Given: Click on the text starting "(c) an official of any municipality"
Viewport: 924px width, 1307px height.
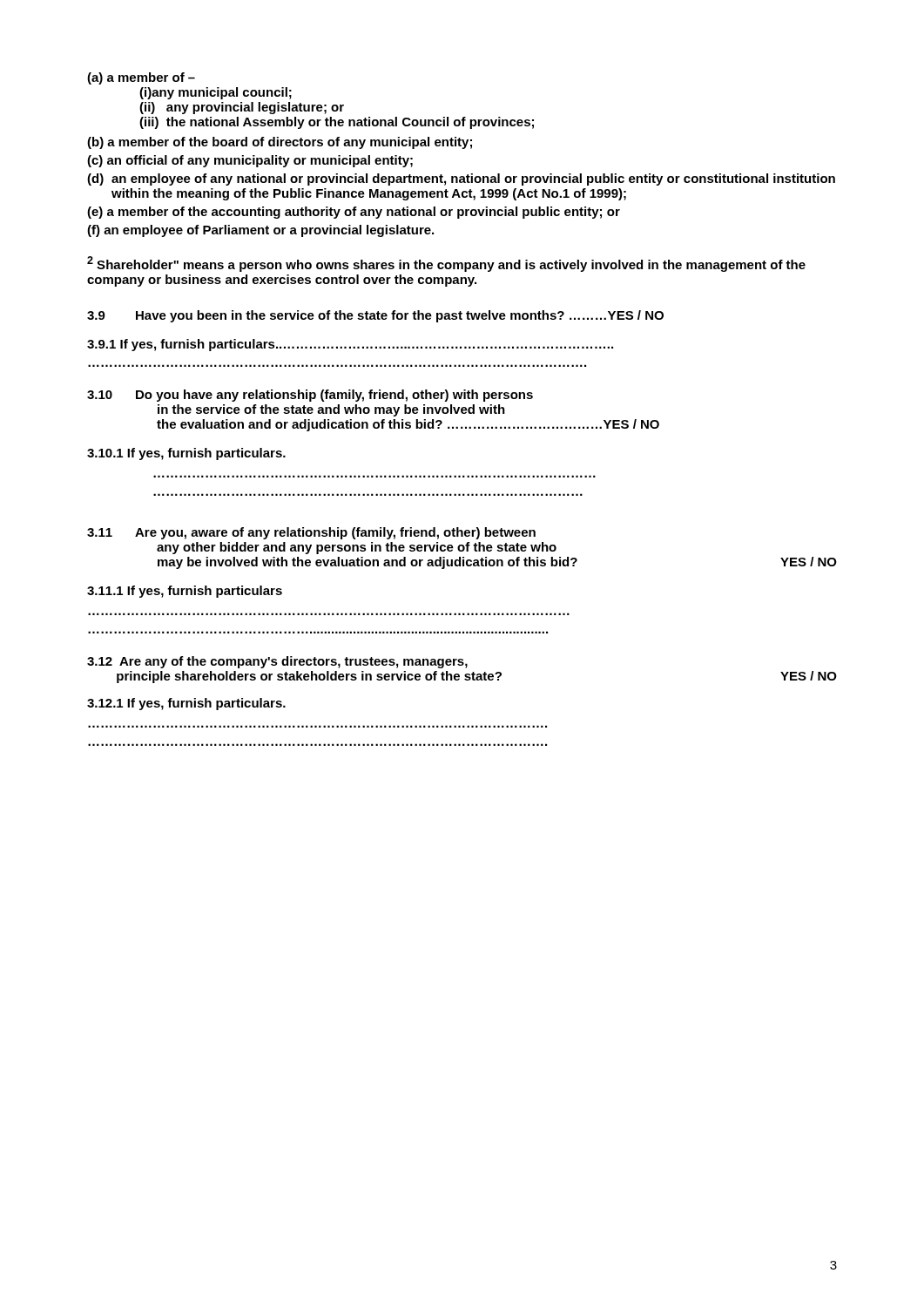Looking at the screenshot, I should pos(250,160).
